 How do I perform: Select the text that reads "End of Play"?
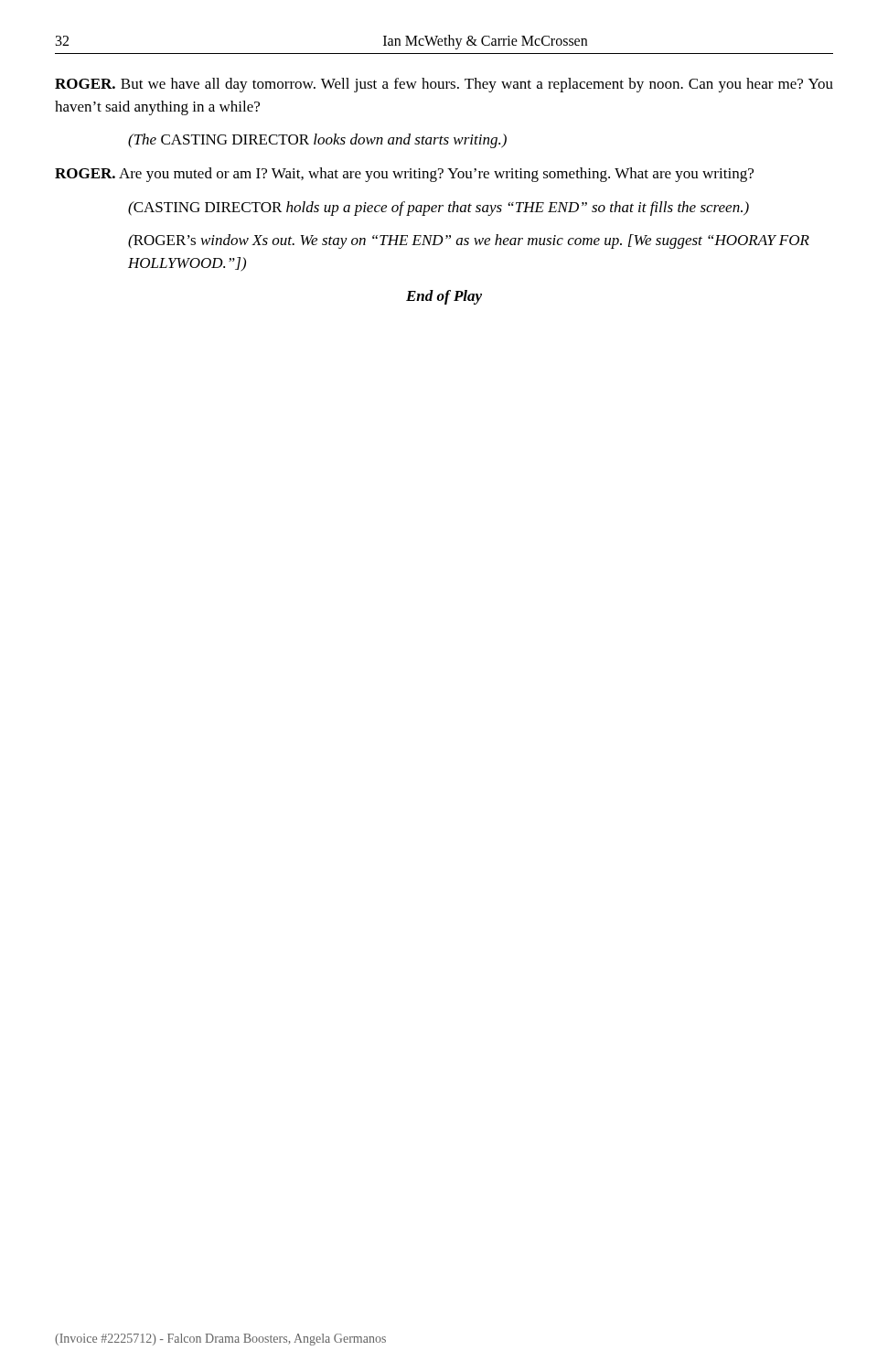coord(444,296)
